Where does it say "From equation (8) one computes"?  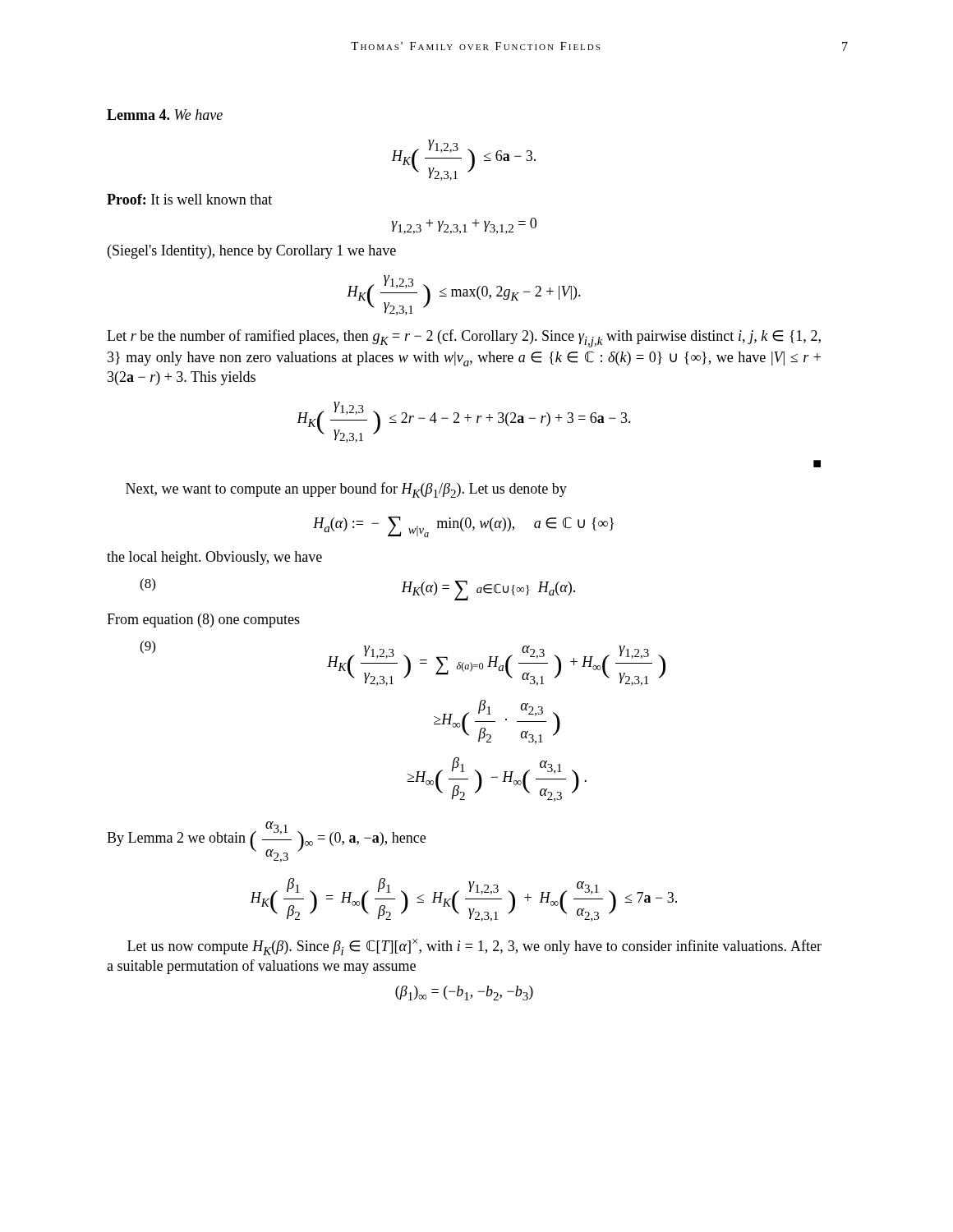coord(203,619)
